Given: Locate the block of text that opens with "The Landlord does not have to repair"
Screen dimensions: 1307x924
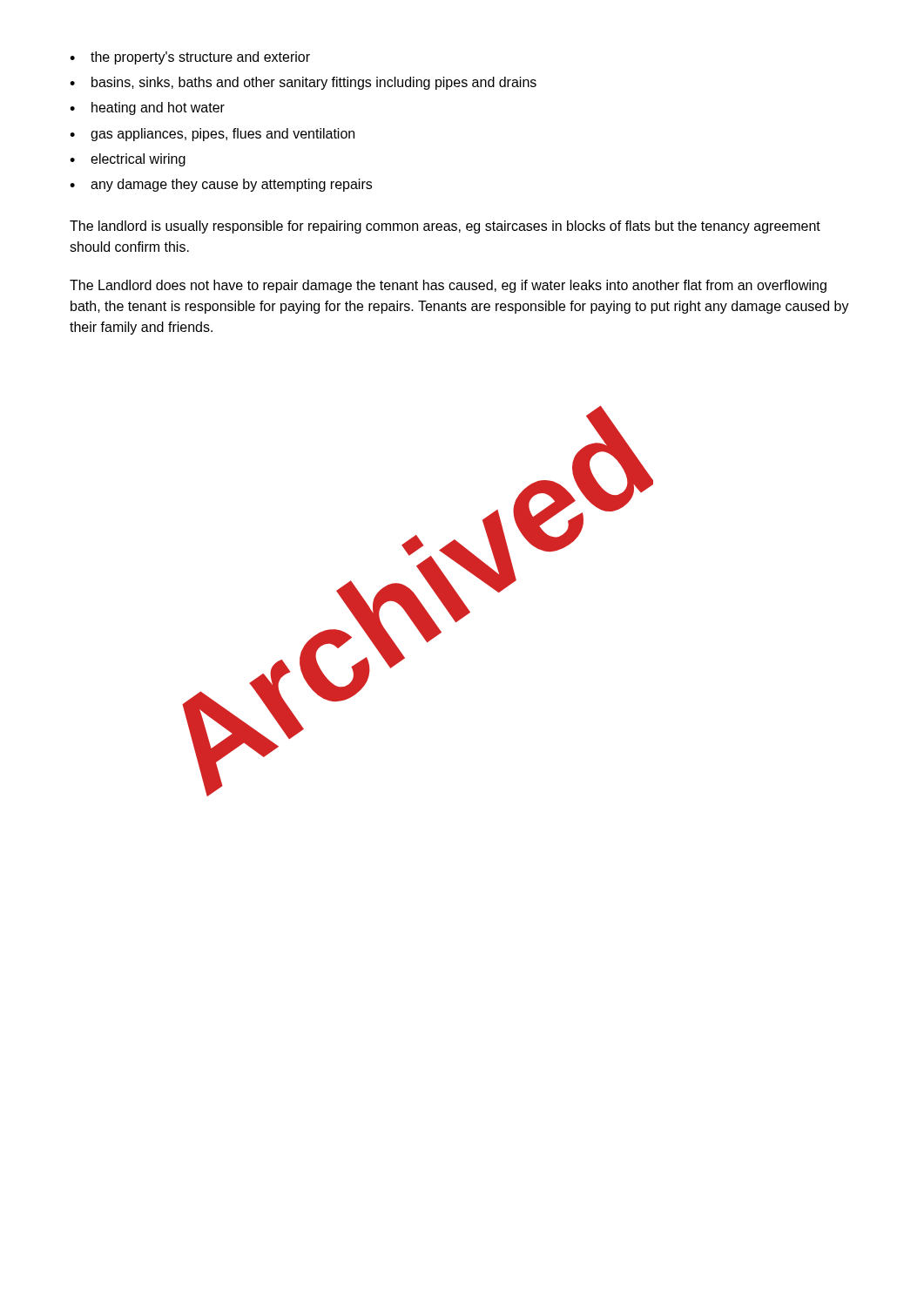Looking at the screenshot, I should [x=459, y=306].
